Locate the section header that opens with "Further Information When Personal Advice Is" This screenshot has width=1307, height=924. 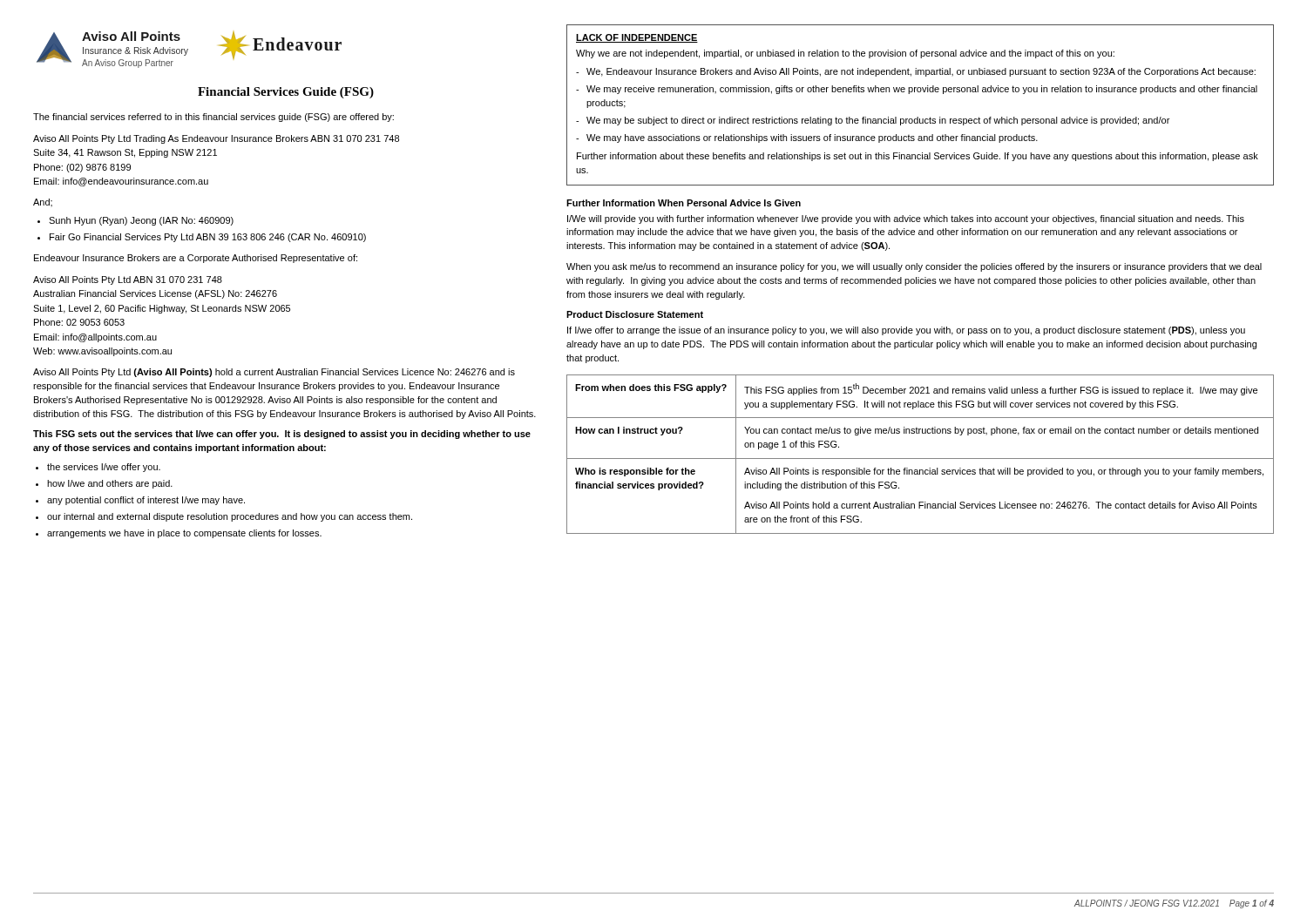tap(684, 202)
